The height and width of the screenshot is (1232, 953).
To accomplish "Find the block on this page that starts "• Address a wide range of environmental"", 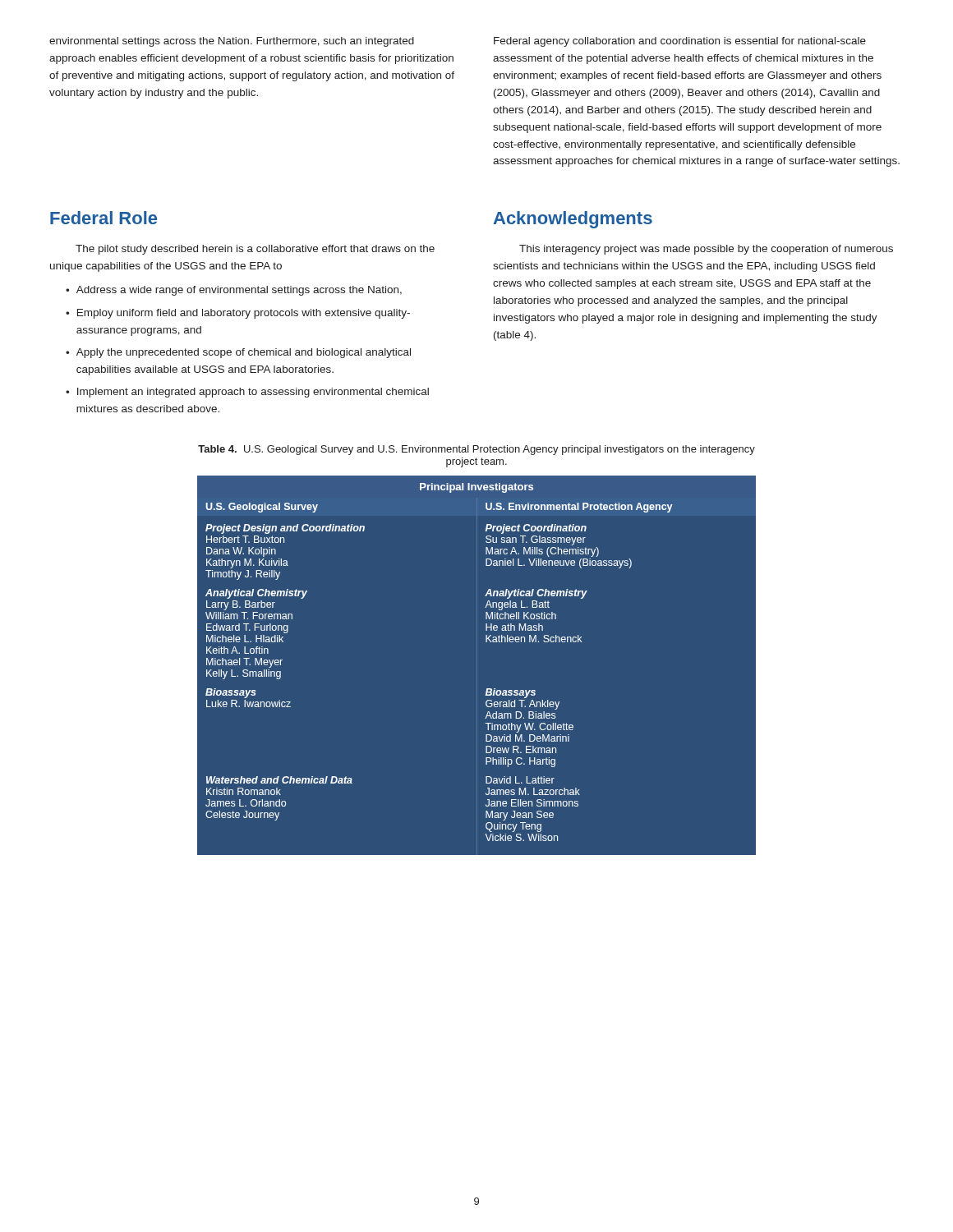I will (x=234, y=291).
